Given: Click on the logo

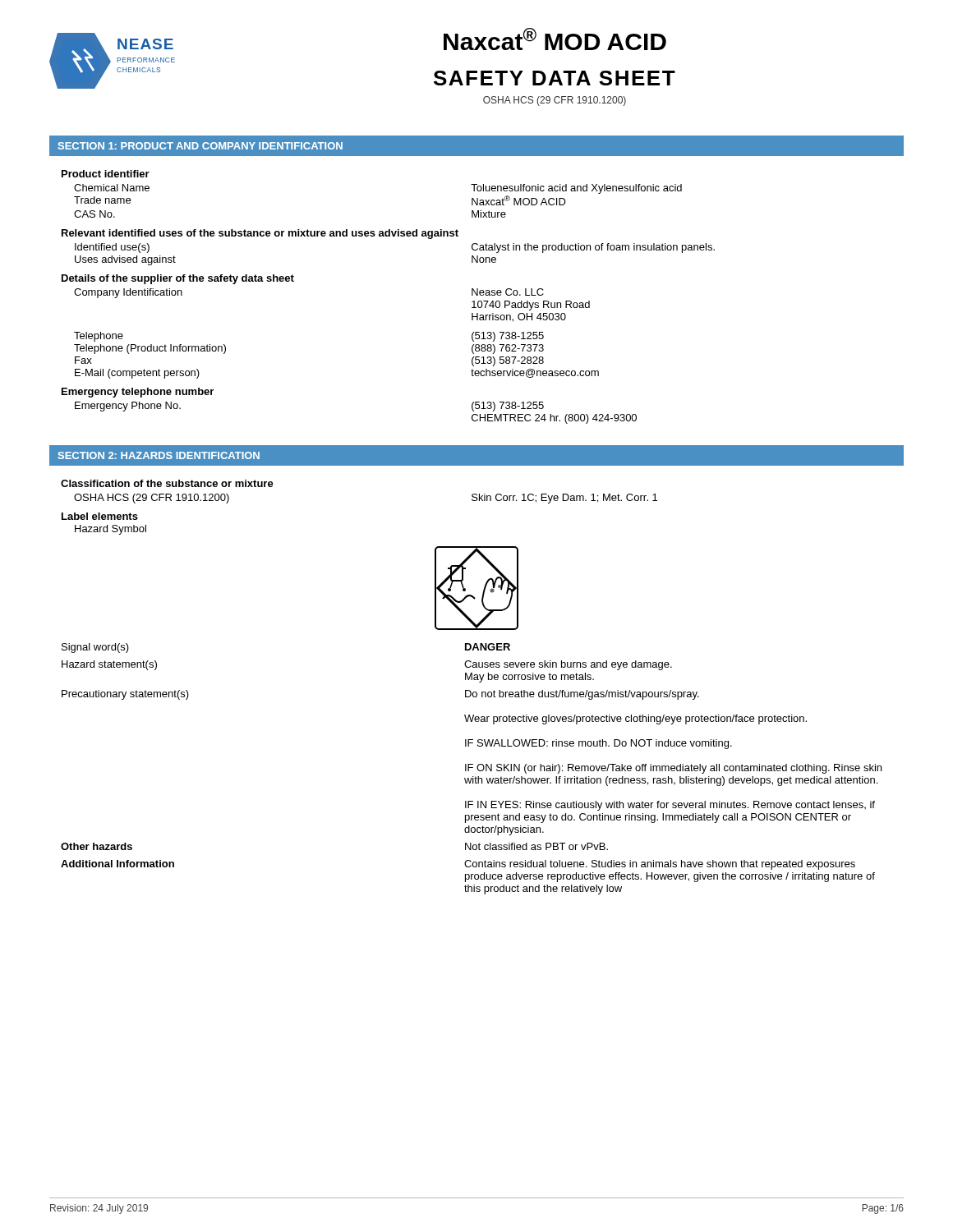Looking at the screenshot, I should (x=127, y=57).
